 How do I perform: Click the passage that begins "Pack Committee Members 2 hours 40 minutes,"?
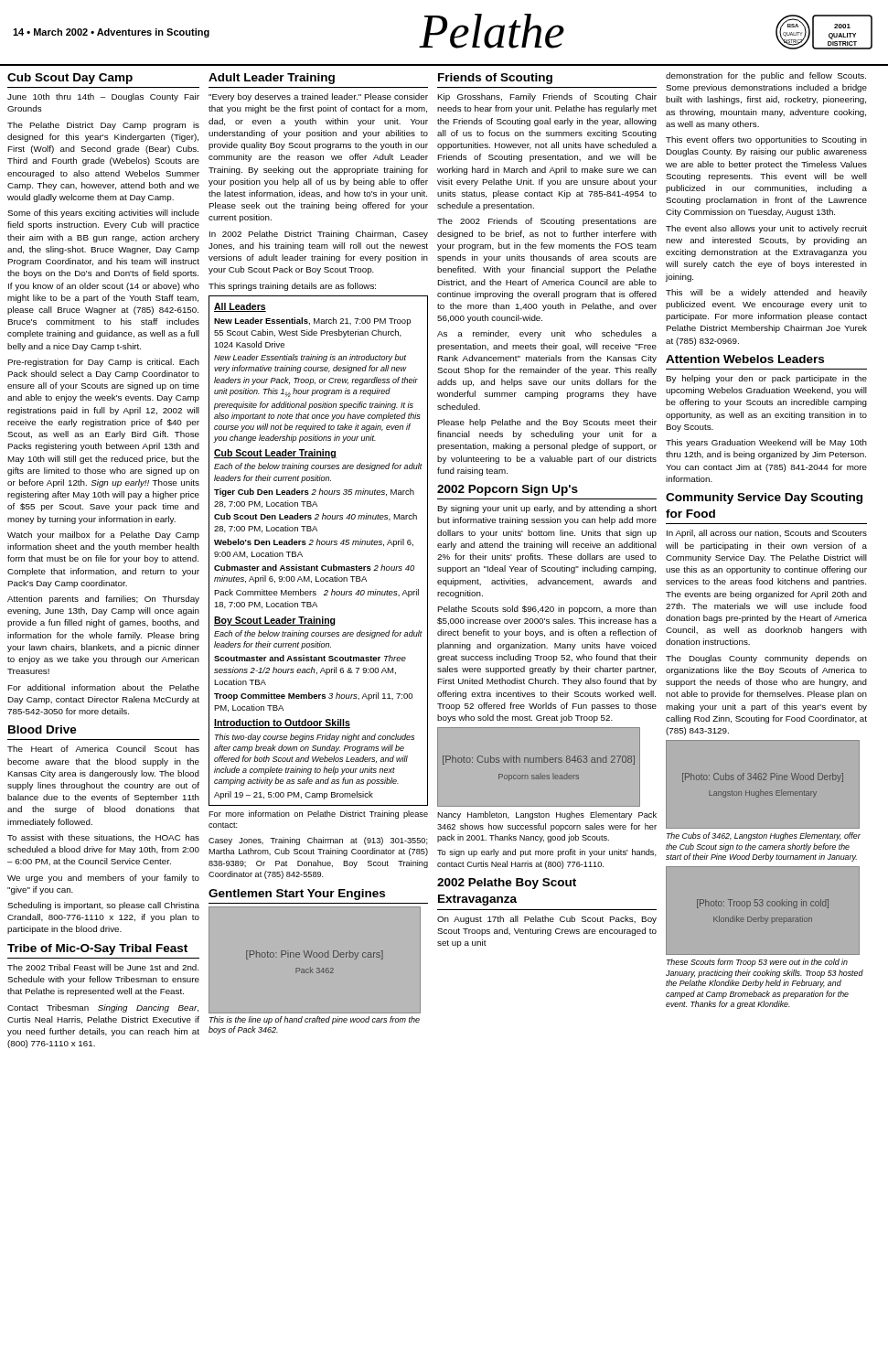317,598
